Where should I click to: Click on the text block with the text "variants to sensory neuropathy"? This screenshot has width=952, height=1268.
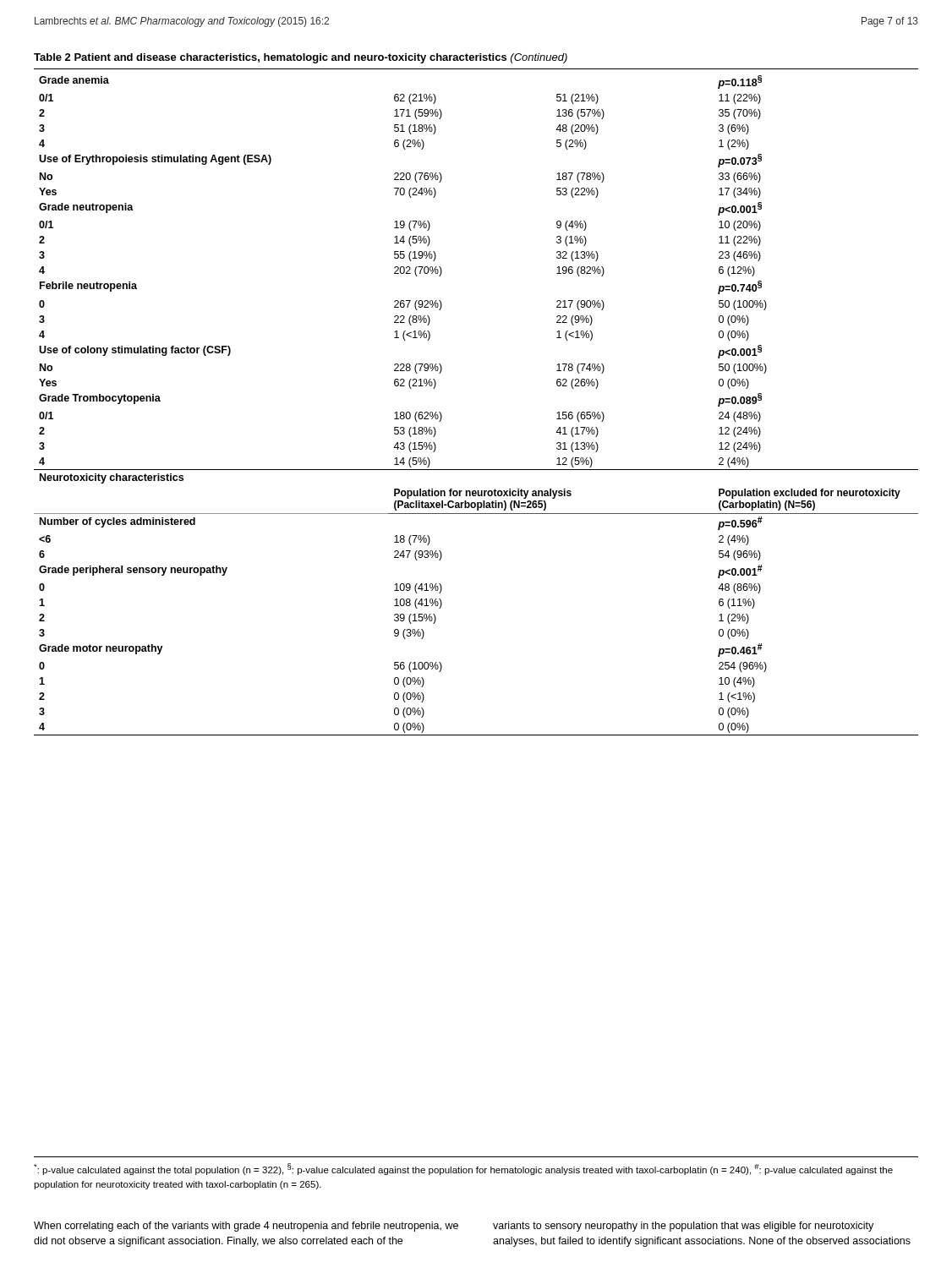coord(702,1233)
